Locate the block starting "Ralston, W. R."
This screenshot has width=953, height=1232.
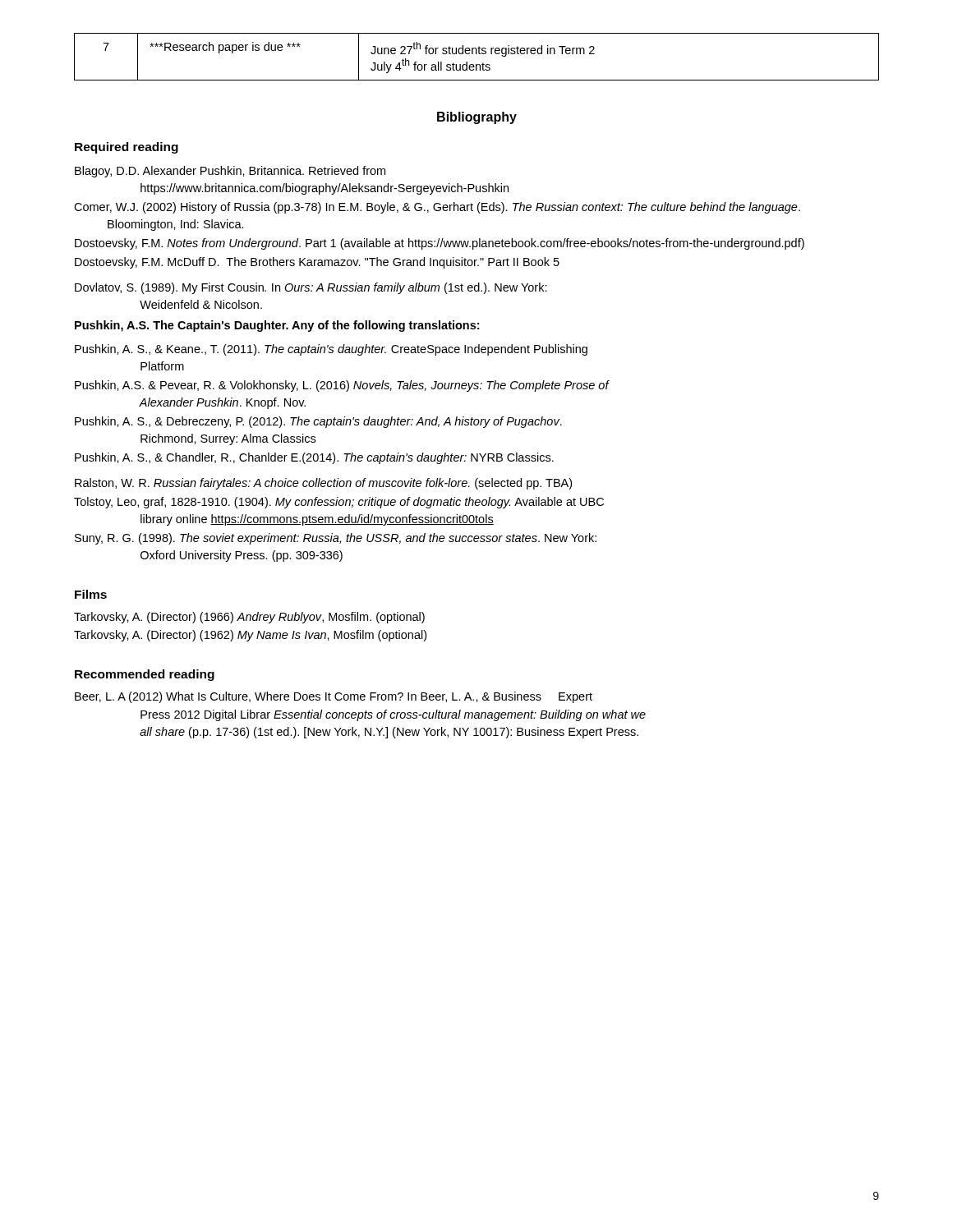tap(323, 483)
